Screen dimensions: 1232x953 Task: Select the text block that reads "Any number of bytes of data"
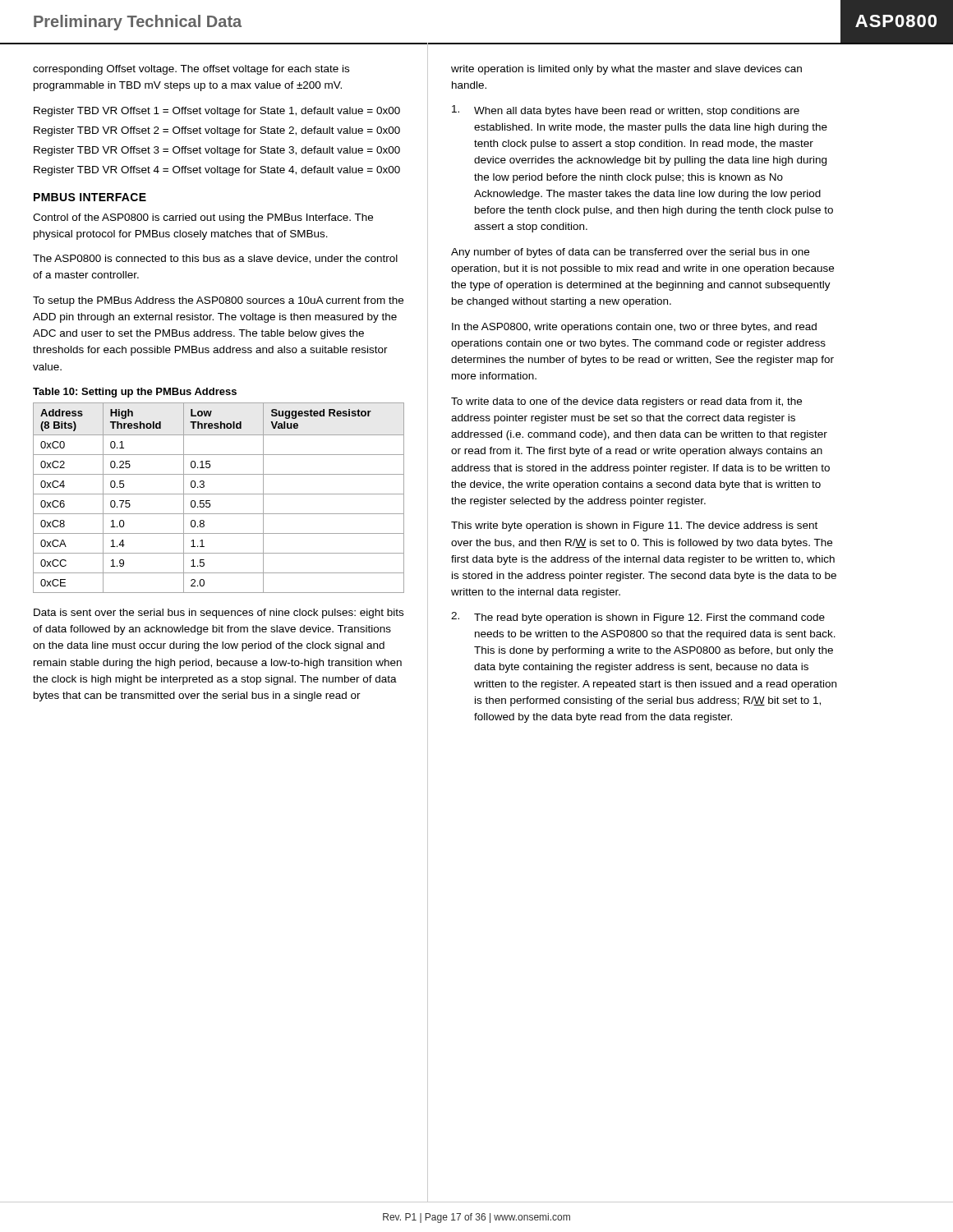645,277
